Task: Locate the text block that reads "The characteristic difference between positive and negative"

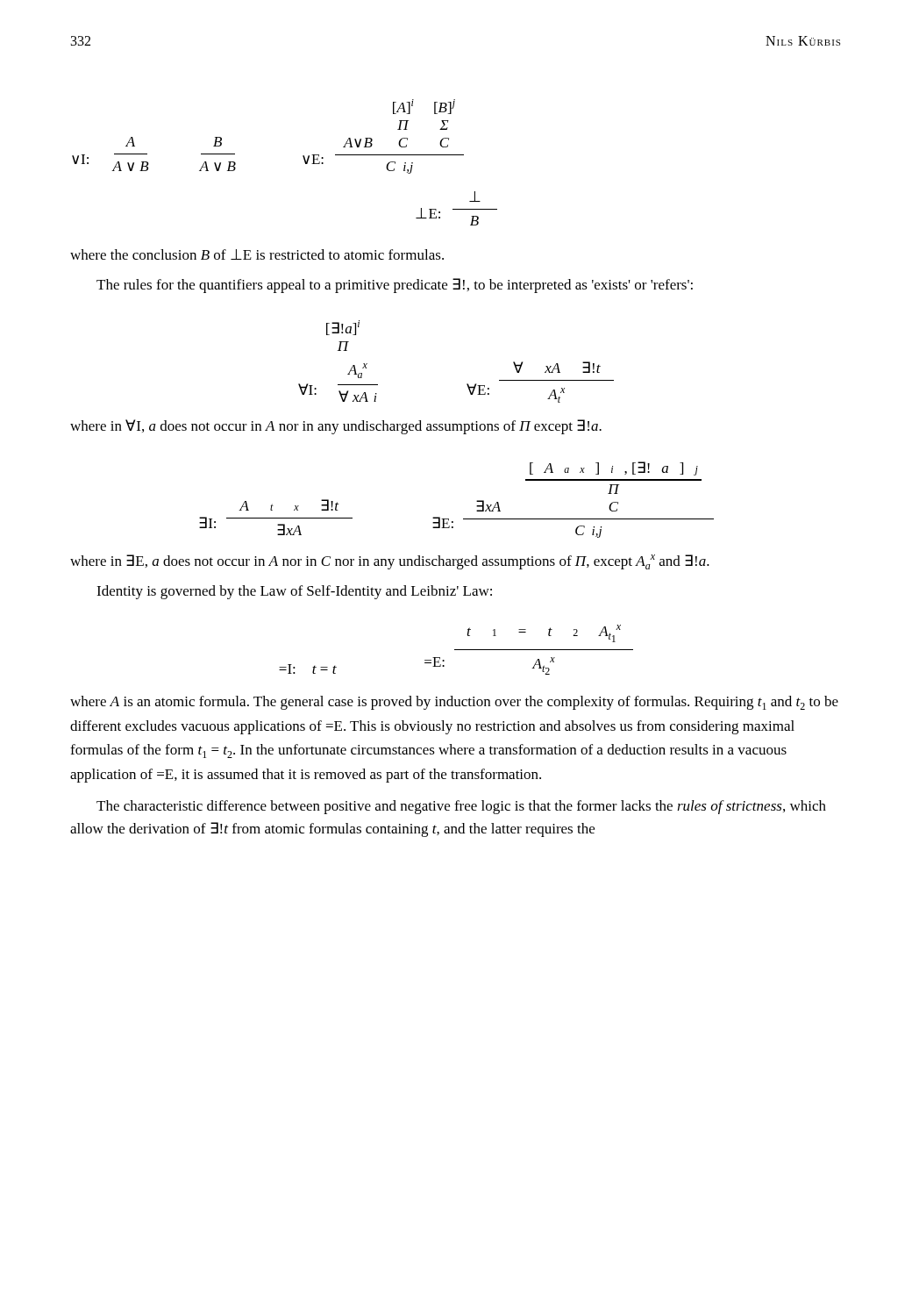Action: 448,817
